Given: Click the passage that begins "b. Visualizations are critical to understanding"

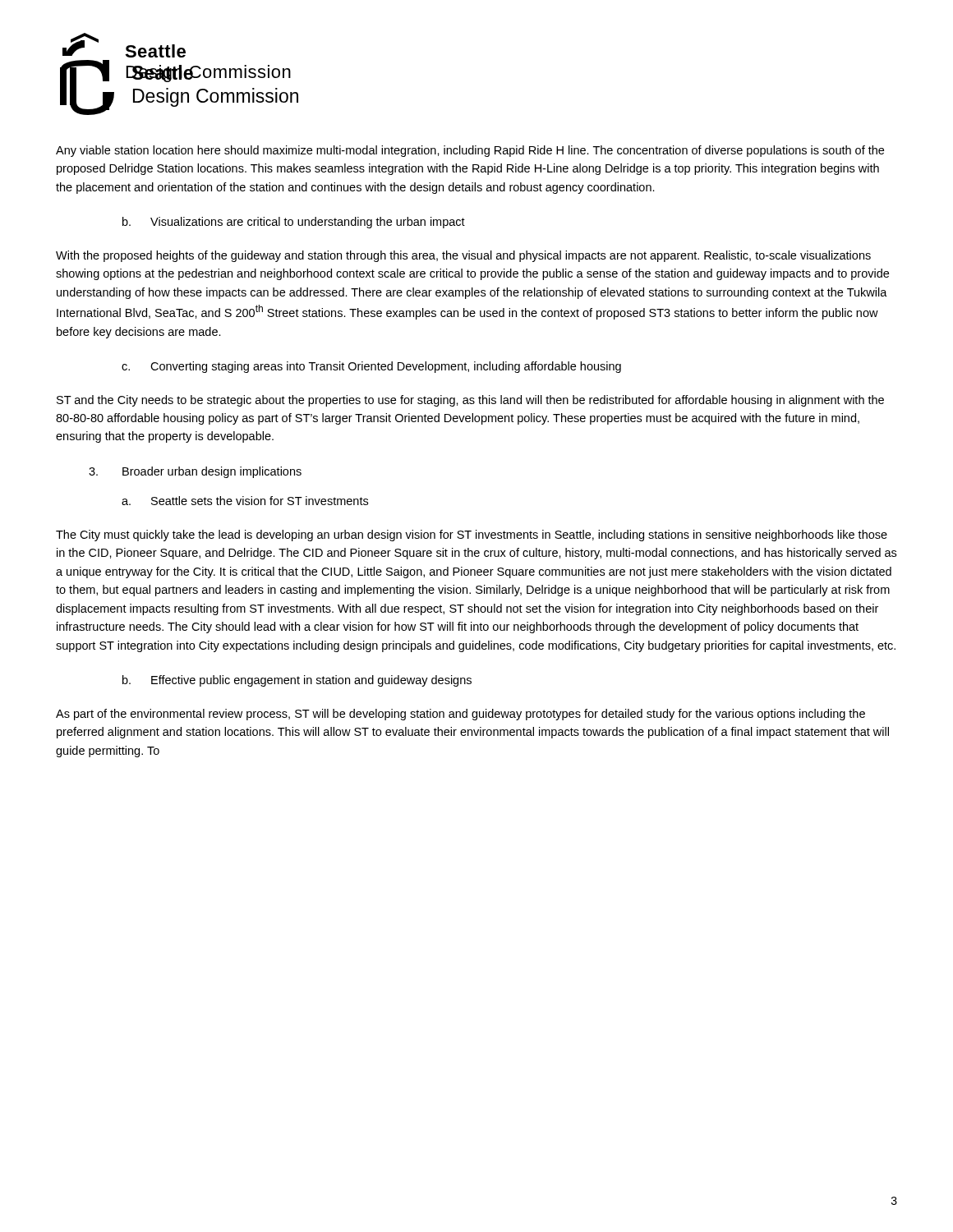Looking at the screenshot, I should click(x=293, y=222).
